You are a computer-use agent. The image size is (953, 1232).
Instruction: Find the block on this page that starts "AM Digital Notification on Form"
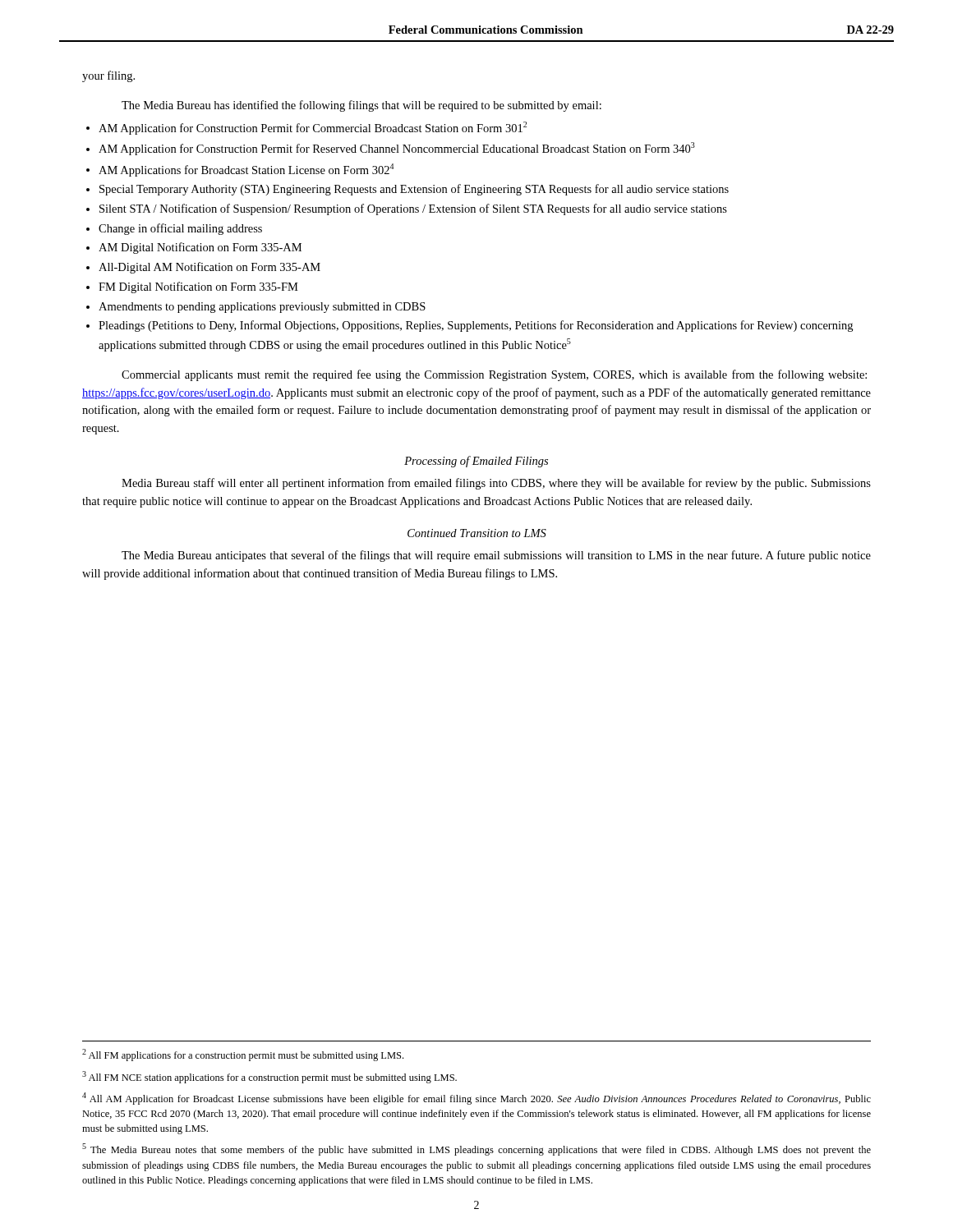pos(200,248)
